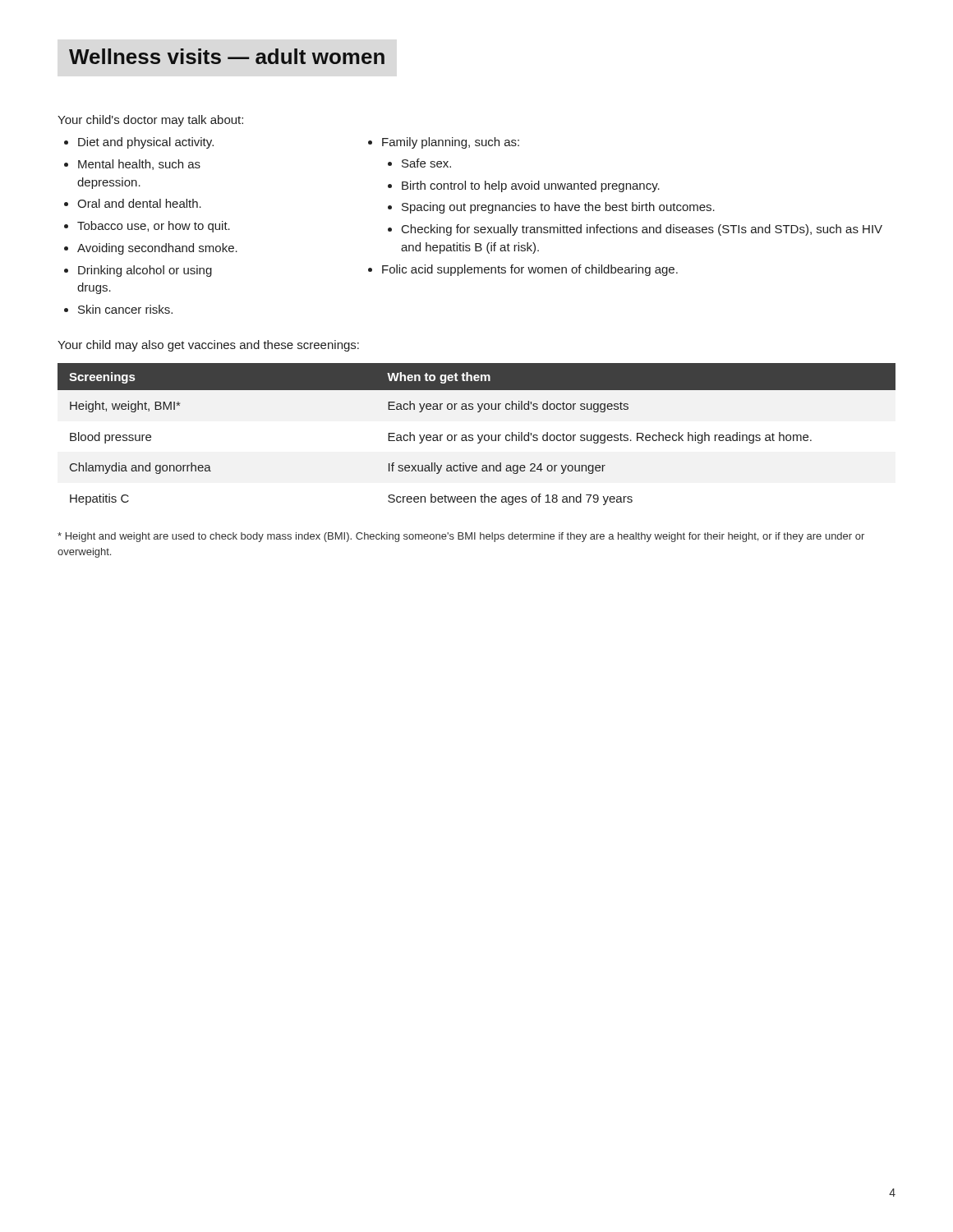Locate the text "Avoiding secondhand smoke."

click(x=158, y=247)
